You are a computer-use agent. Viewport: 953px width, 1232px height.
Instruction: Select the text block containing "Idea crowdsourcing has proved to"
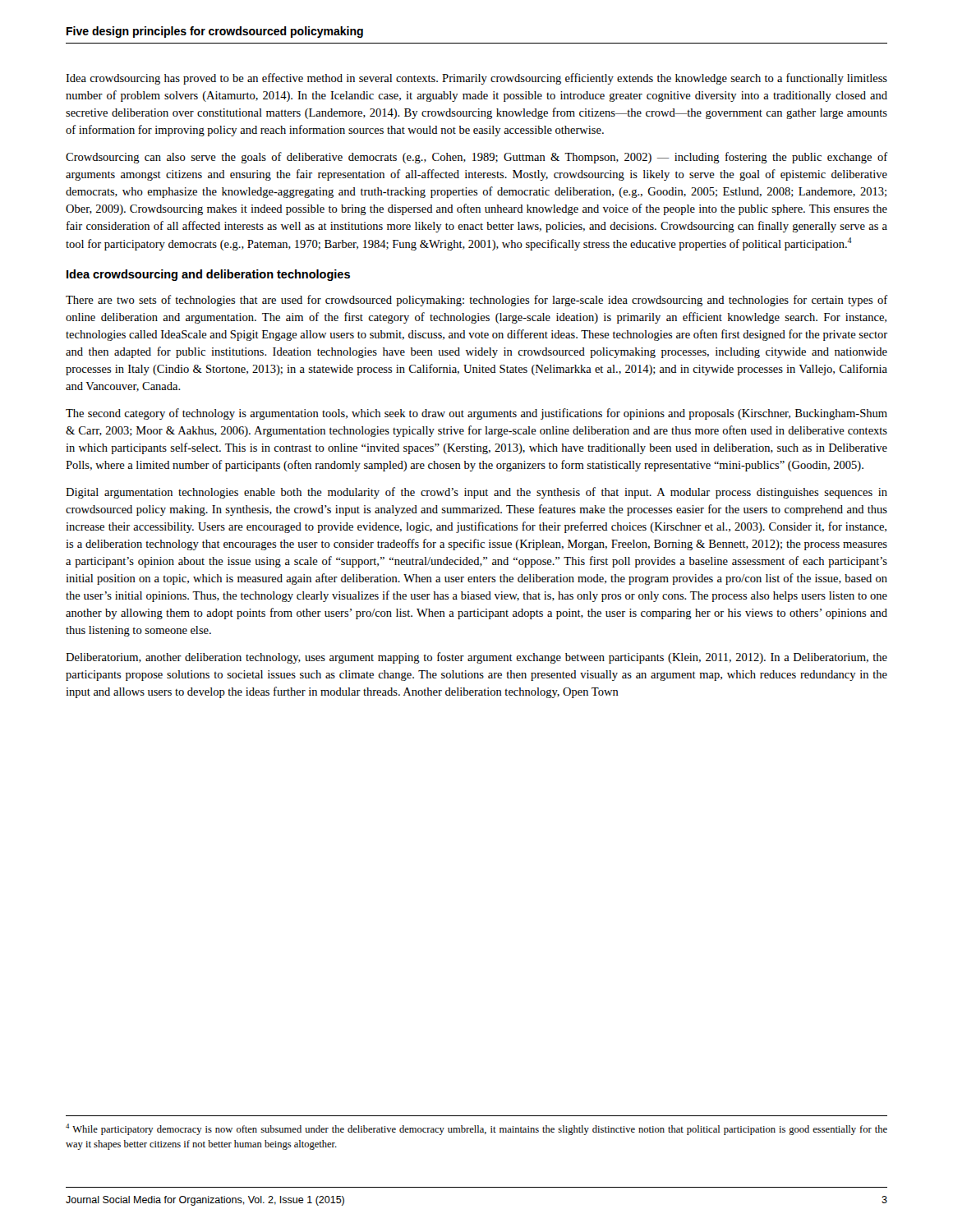coord(476,104)
